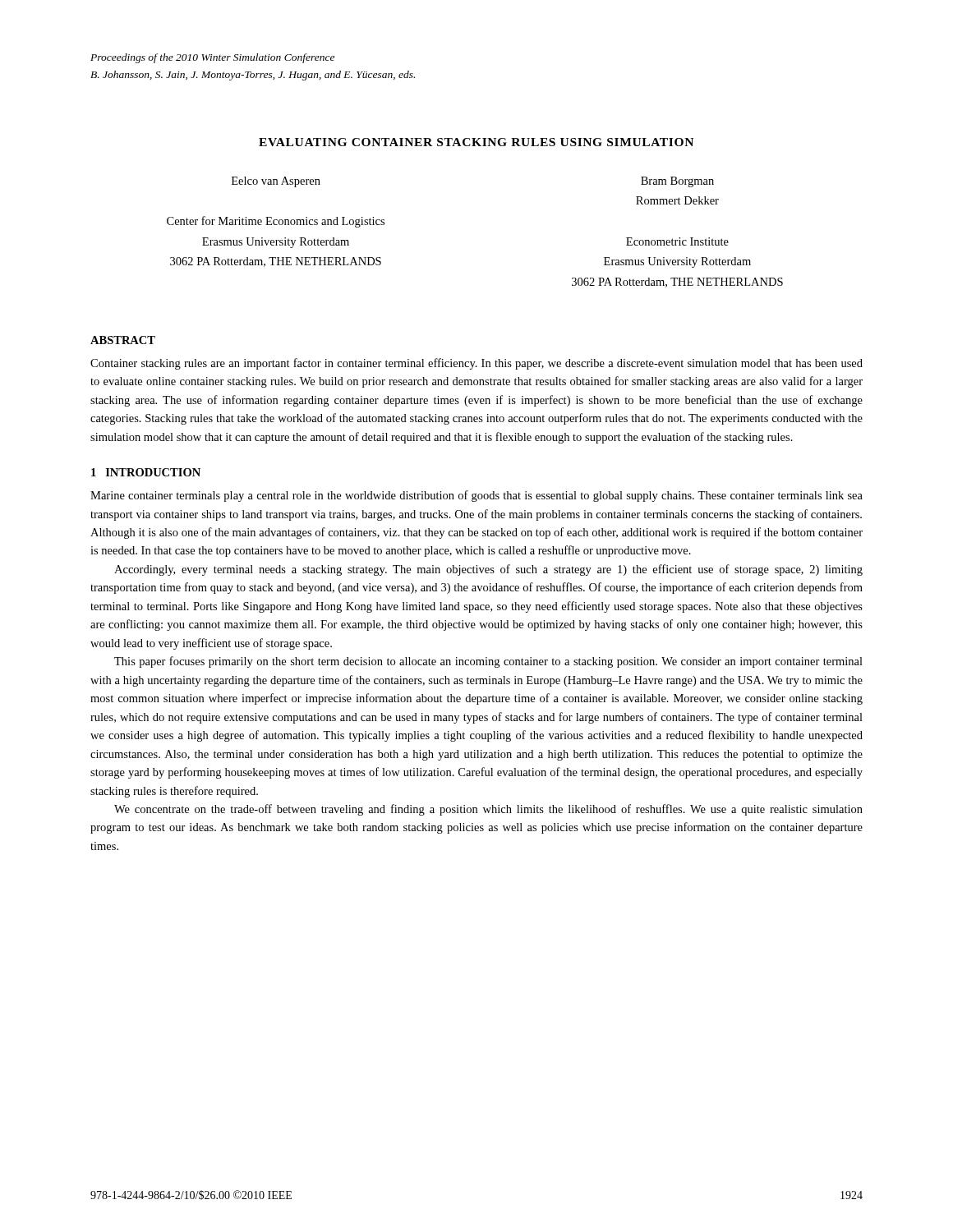The image size is (953, 1232).
Task: Click on the passage starting "Container stacking rules are an"
Action: pyautogui.click(x=476, y=400)
